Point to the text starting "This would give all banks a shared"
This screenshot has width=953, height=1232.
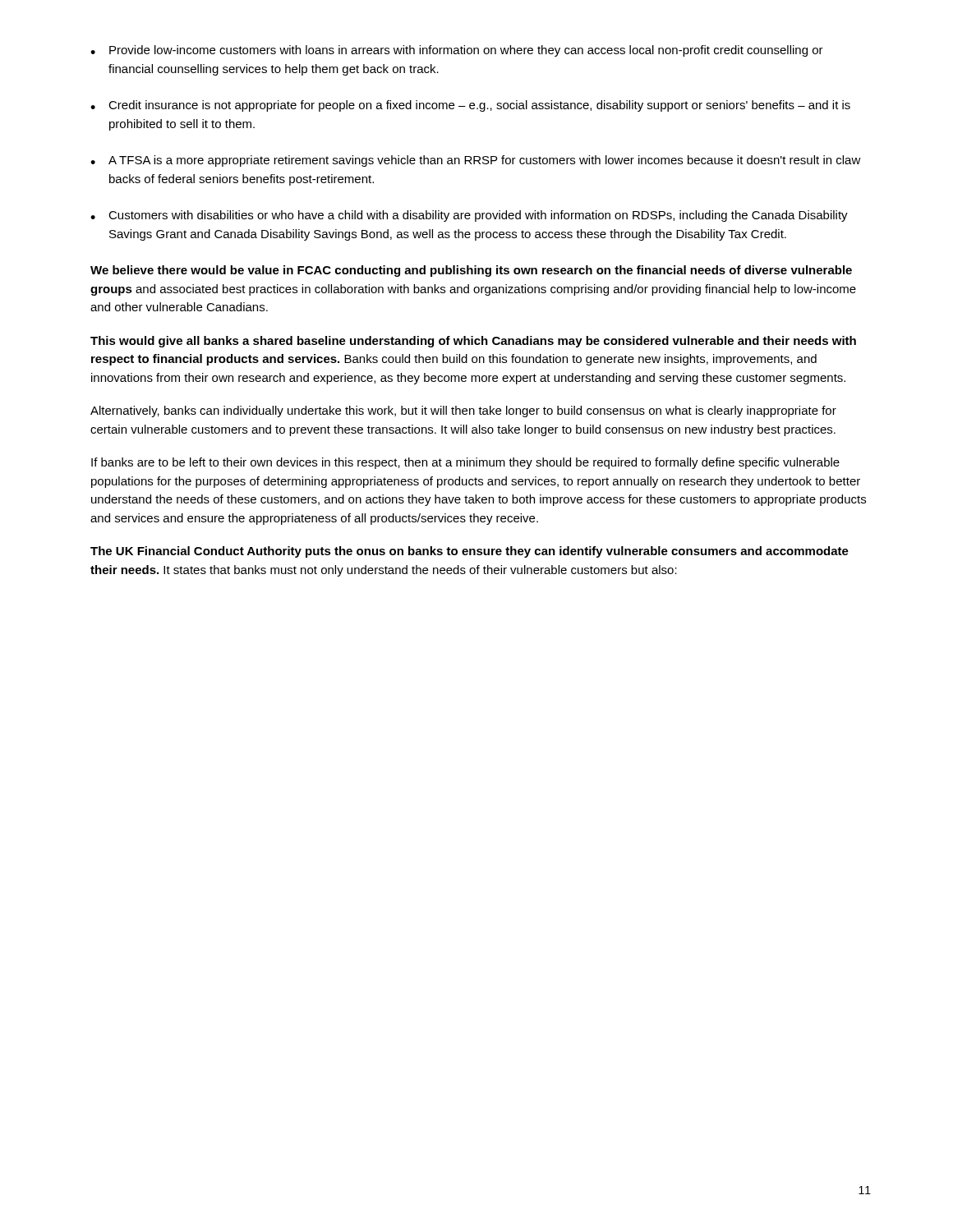473,359
